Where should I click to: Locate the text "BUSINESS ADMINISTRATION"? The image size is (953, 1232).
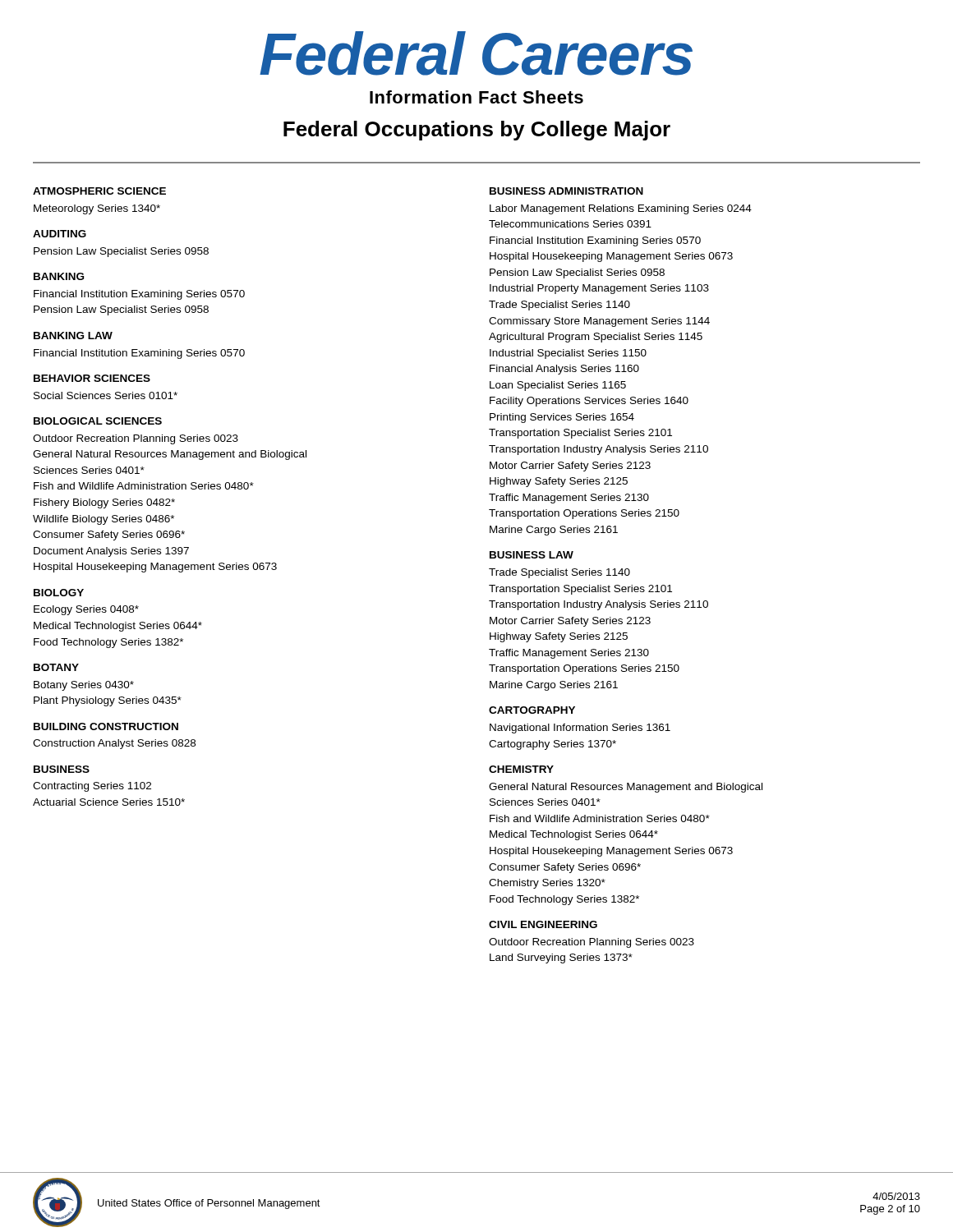566,191
